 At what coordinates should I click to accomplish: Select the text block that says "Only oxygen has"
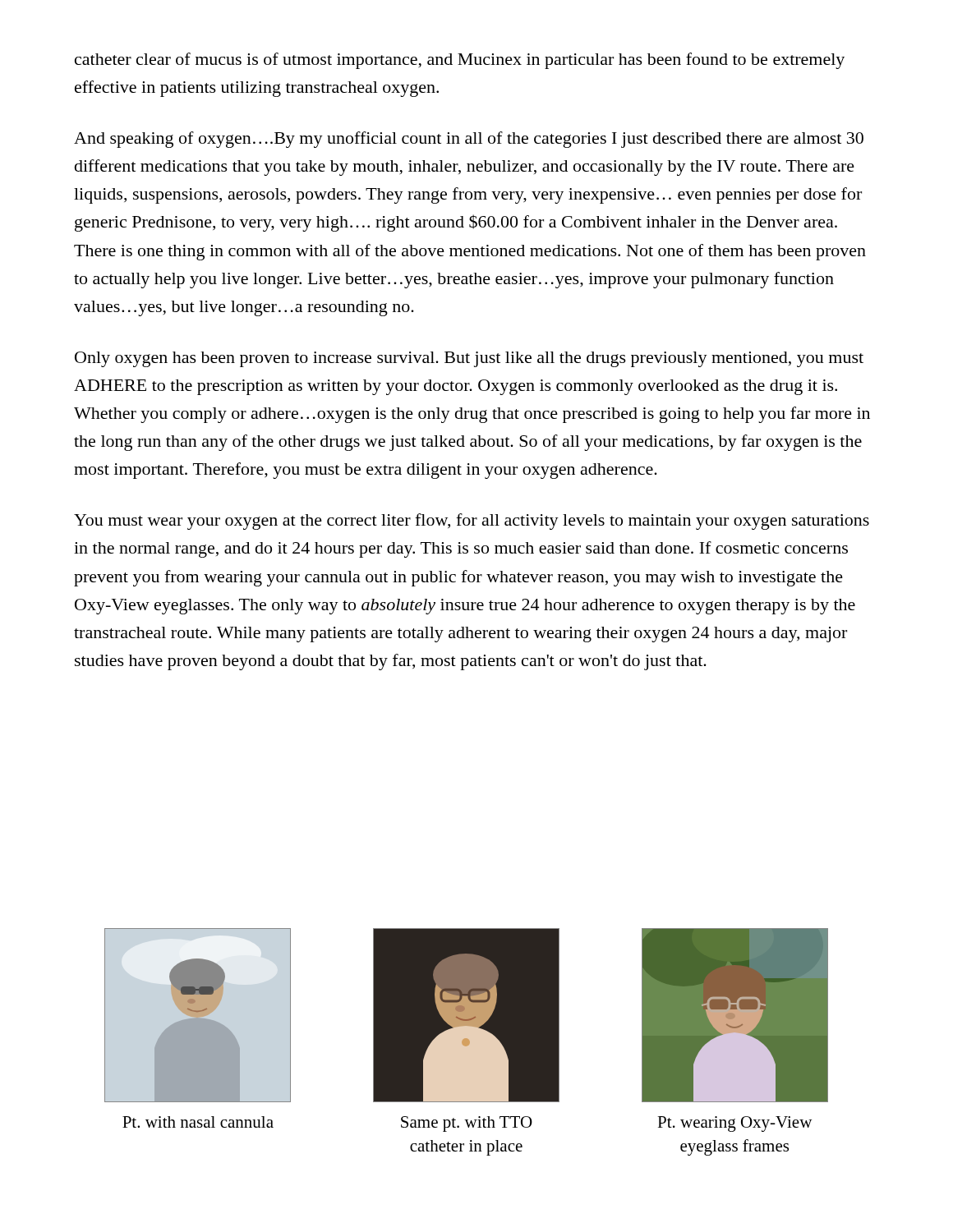(x=472, y=413)
